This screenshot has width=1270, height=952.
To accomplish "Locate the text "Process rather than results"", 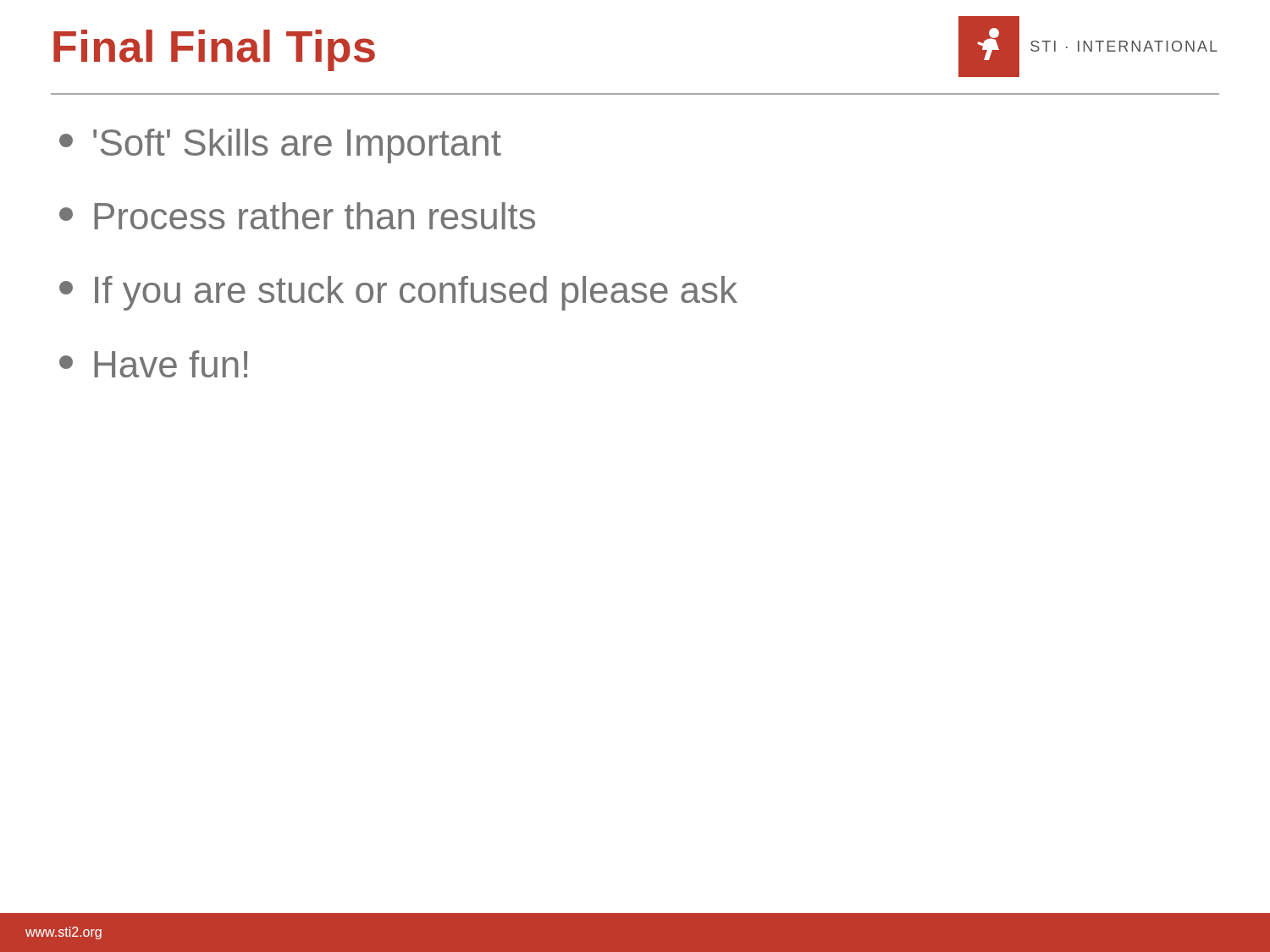I will click(x=298, y=216).
